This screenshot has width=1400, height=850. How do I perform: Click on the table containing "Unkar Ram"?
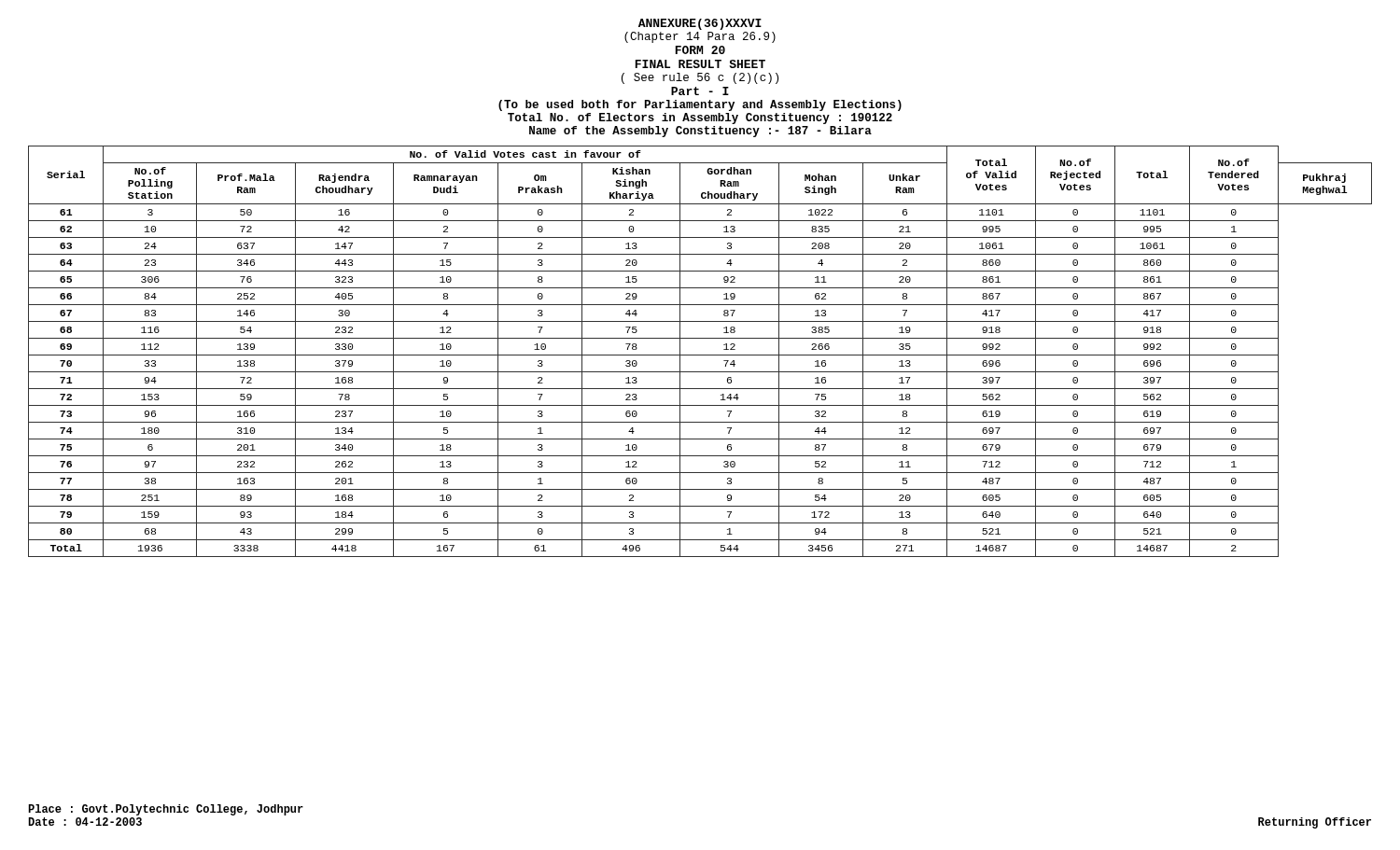coord(700,351)
